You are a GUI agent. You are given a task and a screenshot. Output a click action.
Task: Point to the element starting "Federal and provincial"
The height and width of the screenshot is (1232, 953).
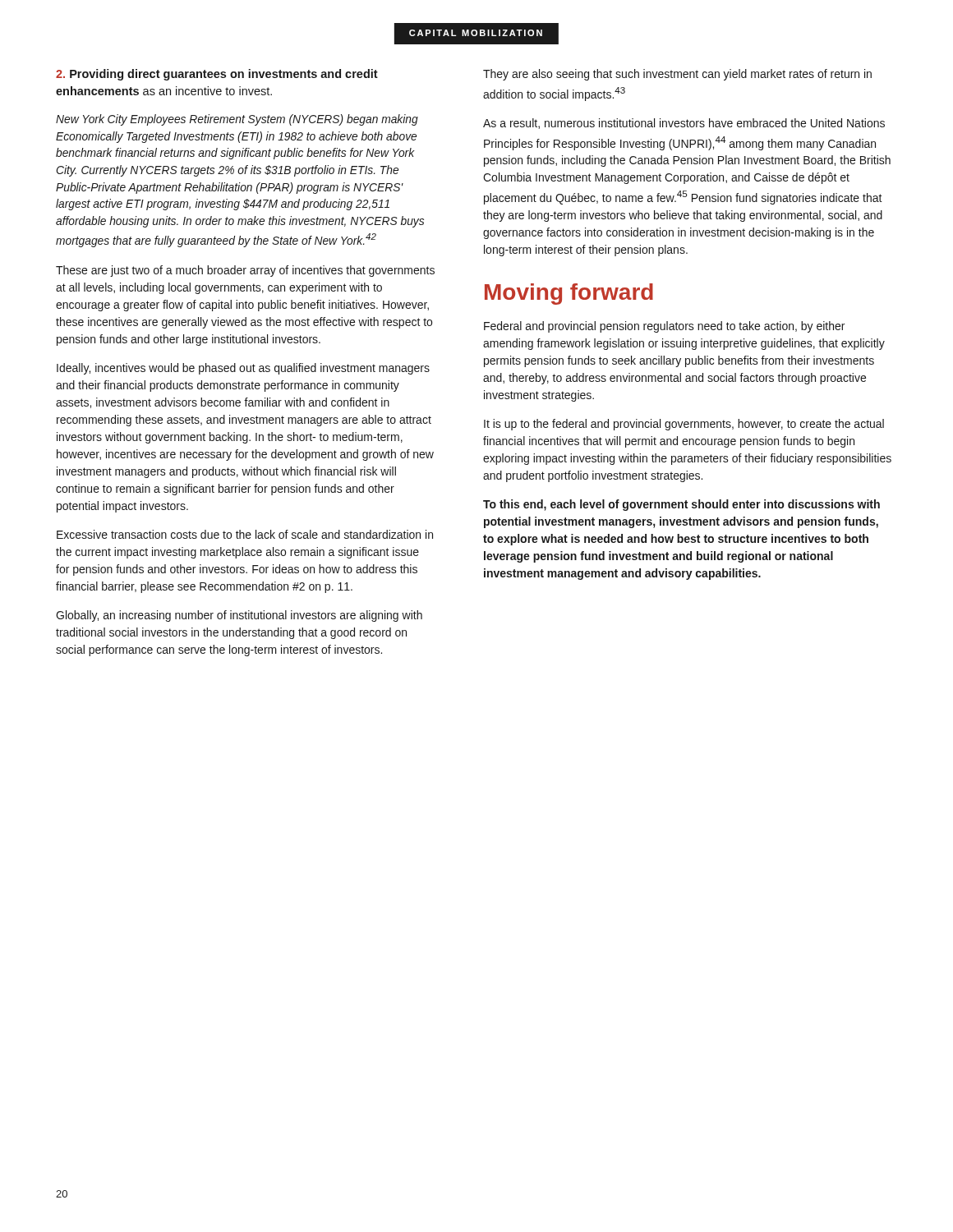pos(684,360)
